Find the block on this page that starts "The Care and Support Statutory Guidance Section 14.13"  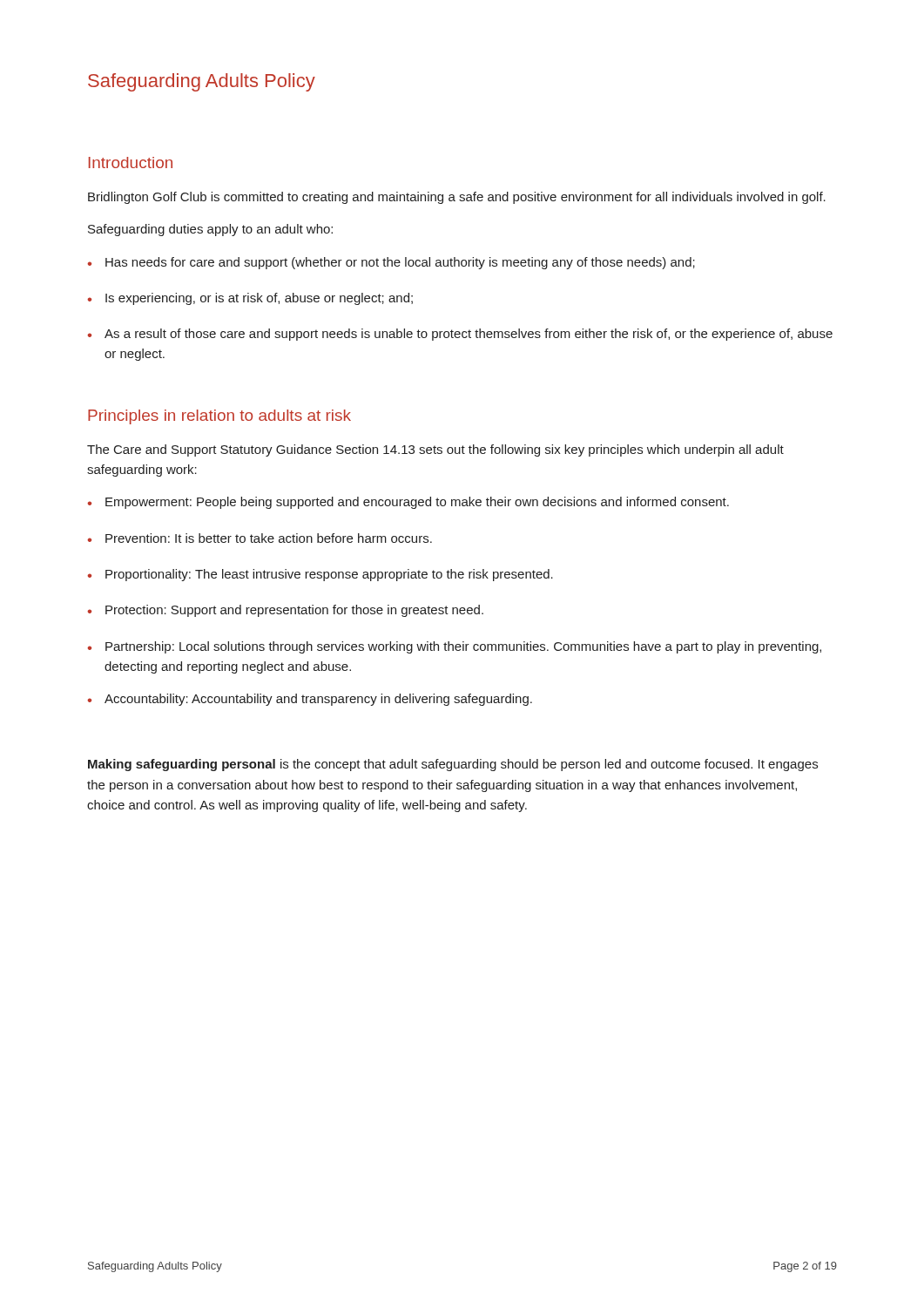coord(435,459)
